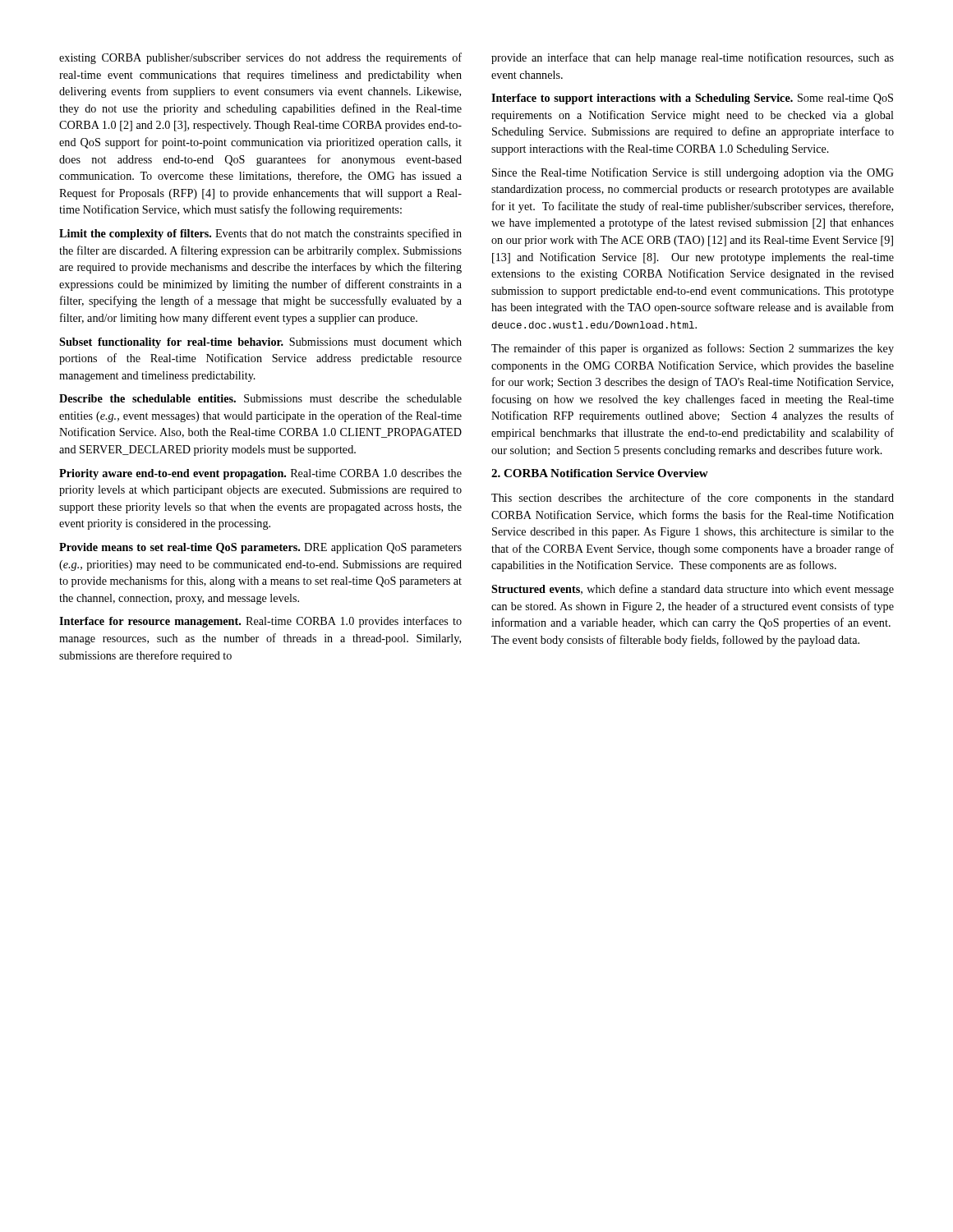Click on the block starting "provide an interface that can help"

click(x=693, y=66)
